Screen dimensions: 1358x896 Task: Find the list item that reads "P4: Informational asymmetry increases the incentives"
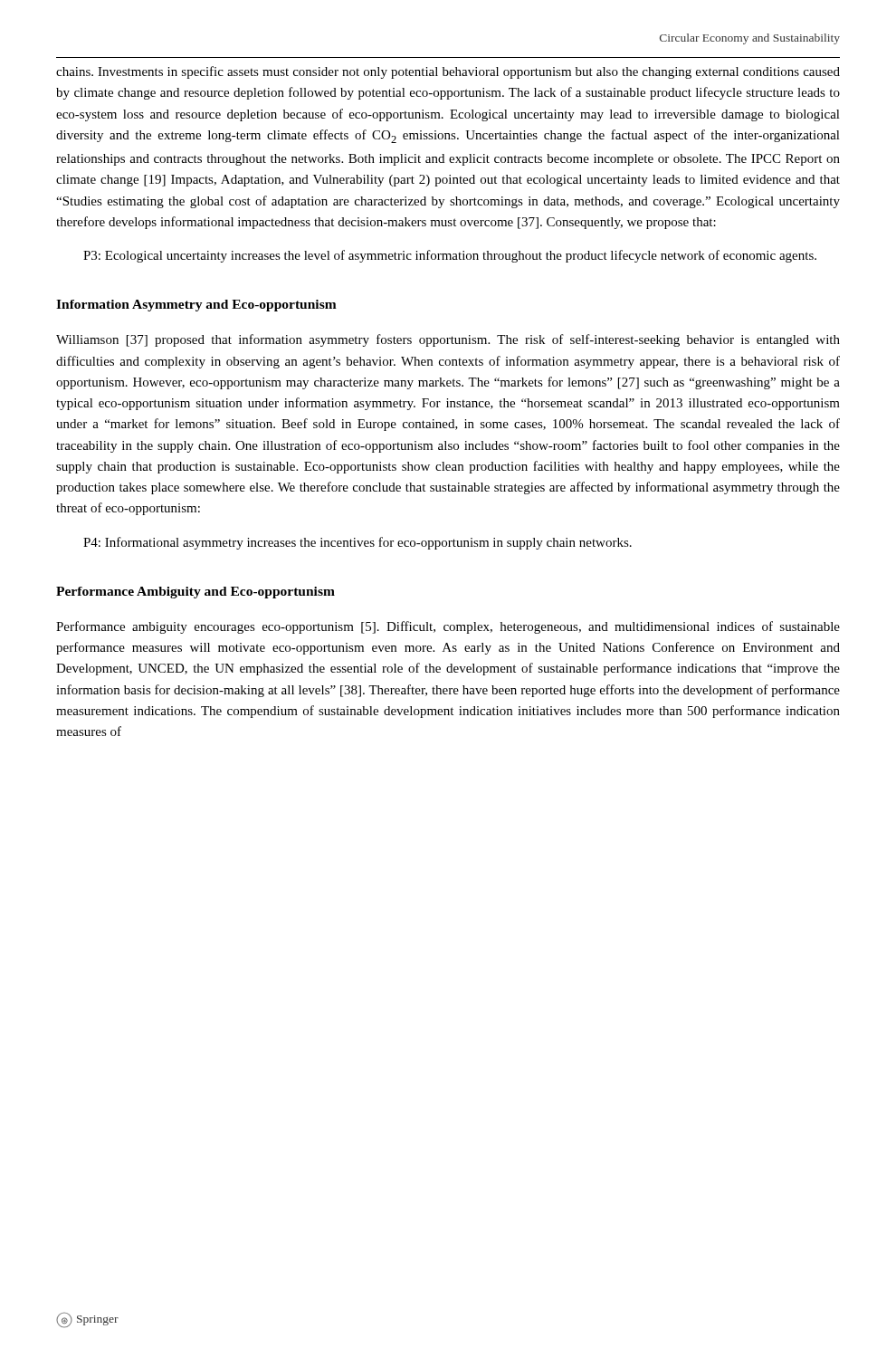[358, 542]
